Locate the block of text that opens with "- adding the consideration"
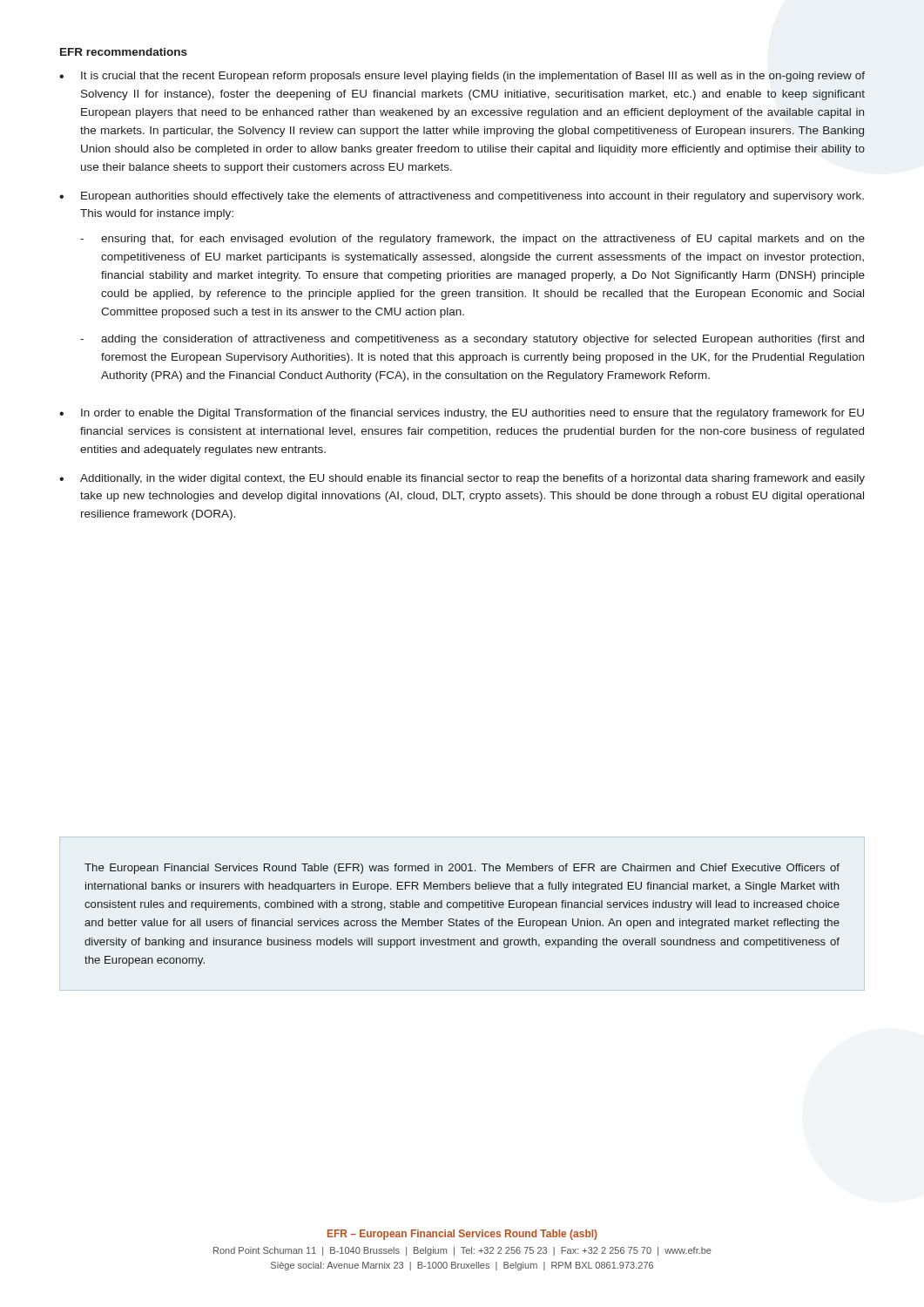 [472, 358]
